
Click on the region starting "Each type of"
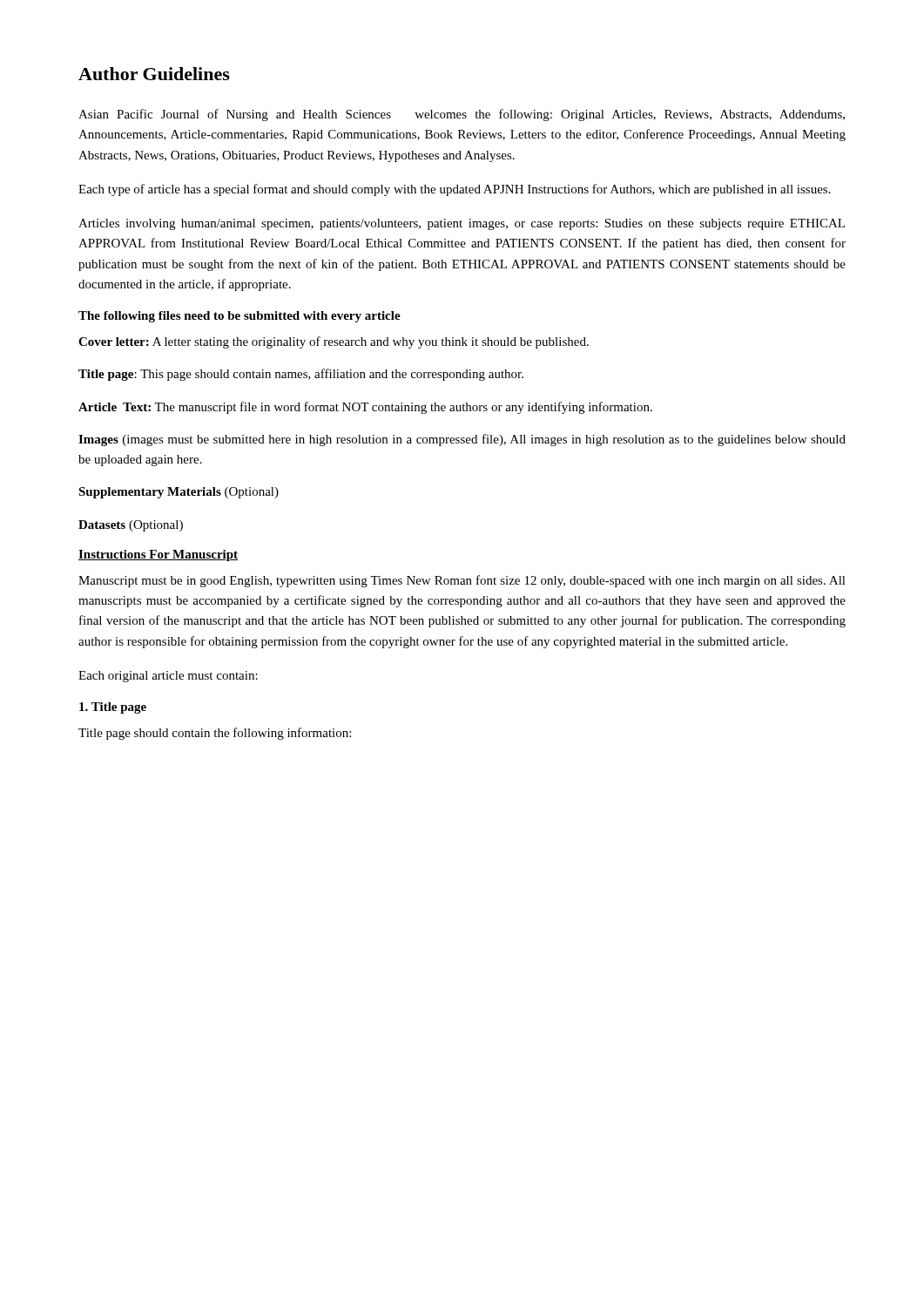click(x=455, y=189)
